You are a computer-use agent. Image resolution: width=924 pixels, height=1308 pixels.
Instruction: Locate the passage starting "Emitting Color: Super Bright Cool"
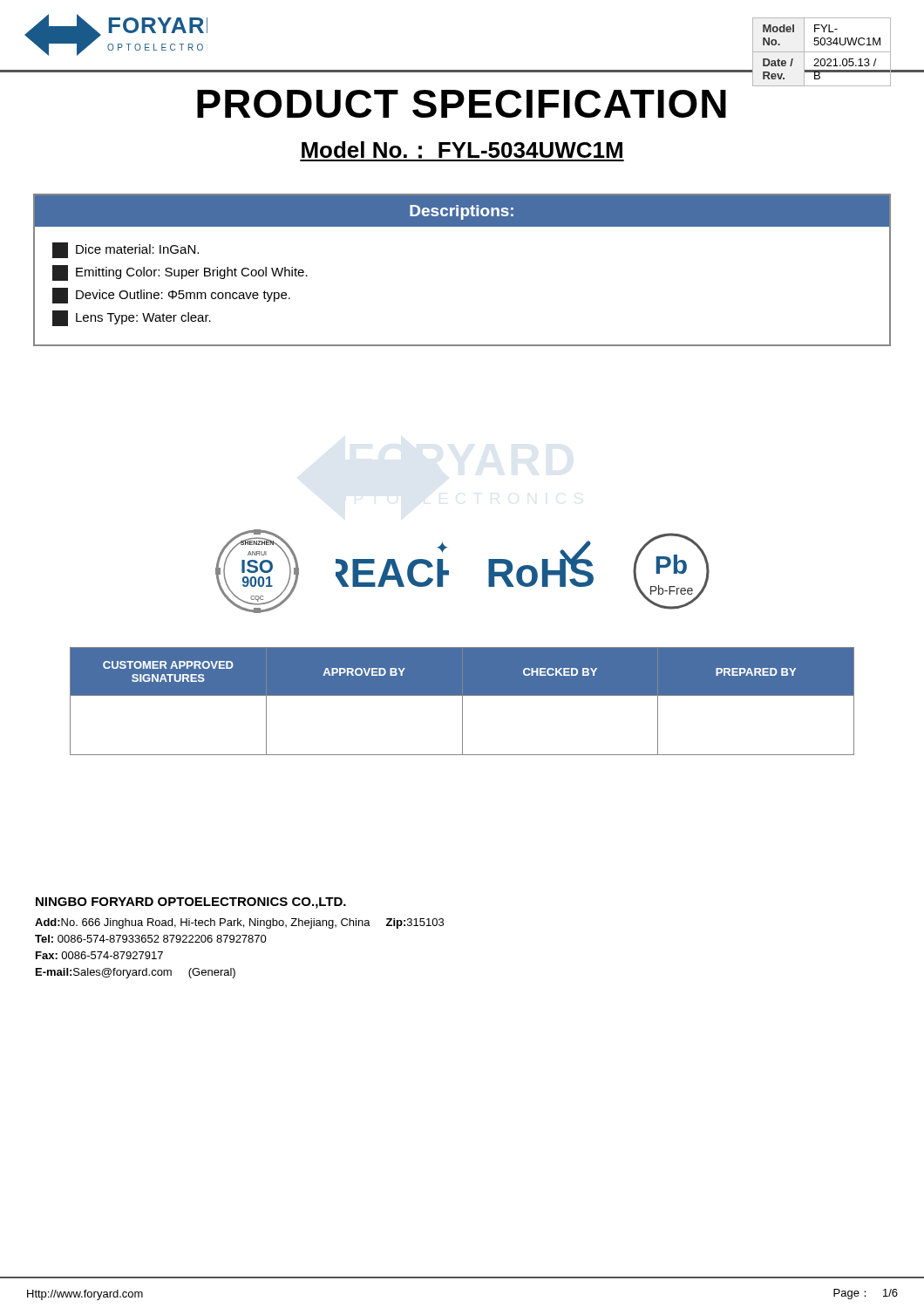tap(180, 273)
